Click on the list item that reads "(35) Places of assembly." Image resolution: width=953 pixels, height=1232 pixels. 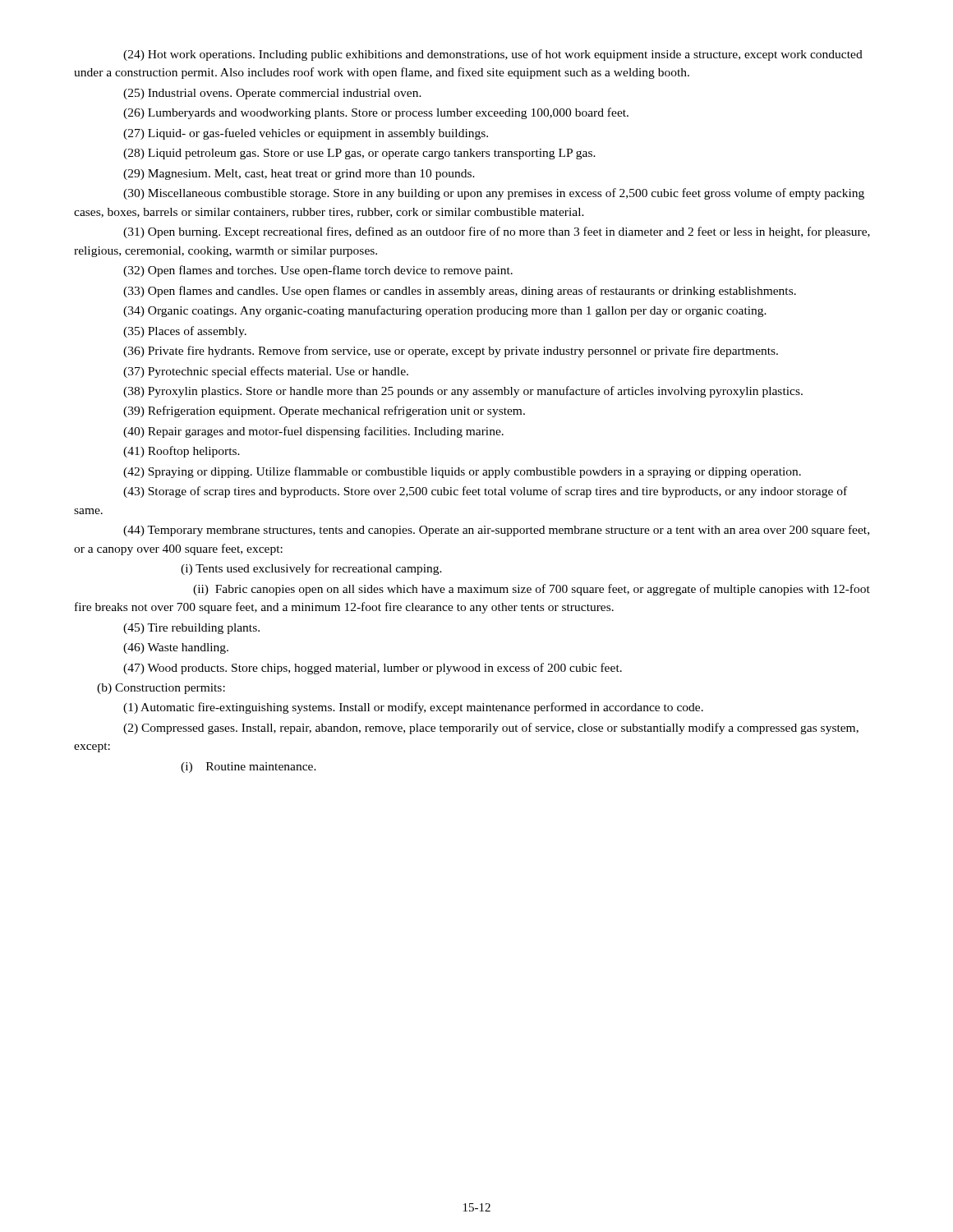pos(185,332)
